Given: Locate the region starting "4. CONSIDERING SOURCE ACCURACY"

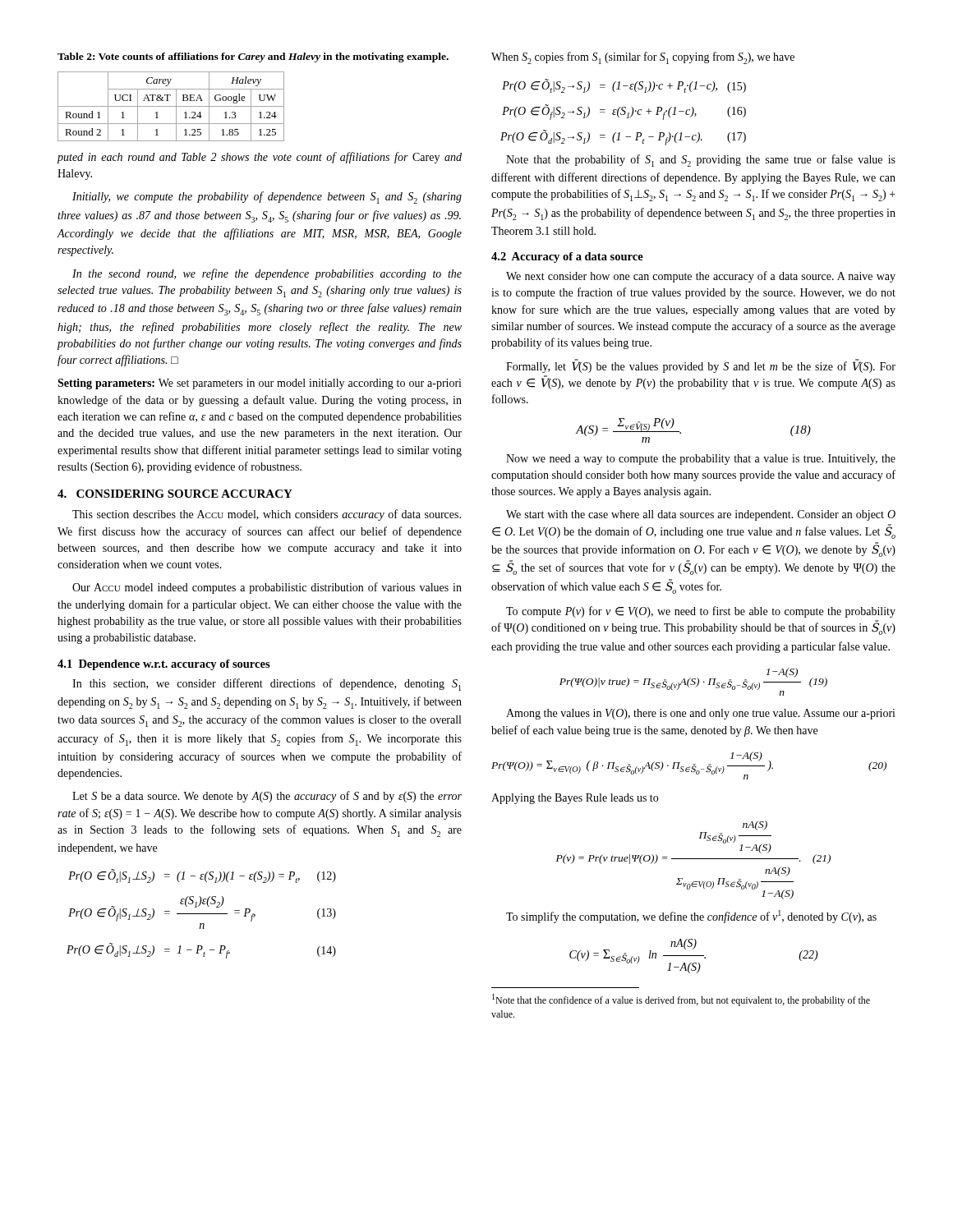Looking at the screenshot, I should pos(175,494).
